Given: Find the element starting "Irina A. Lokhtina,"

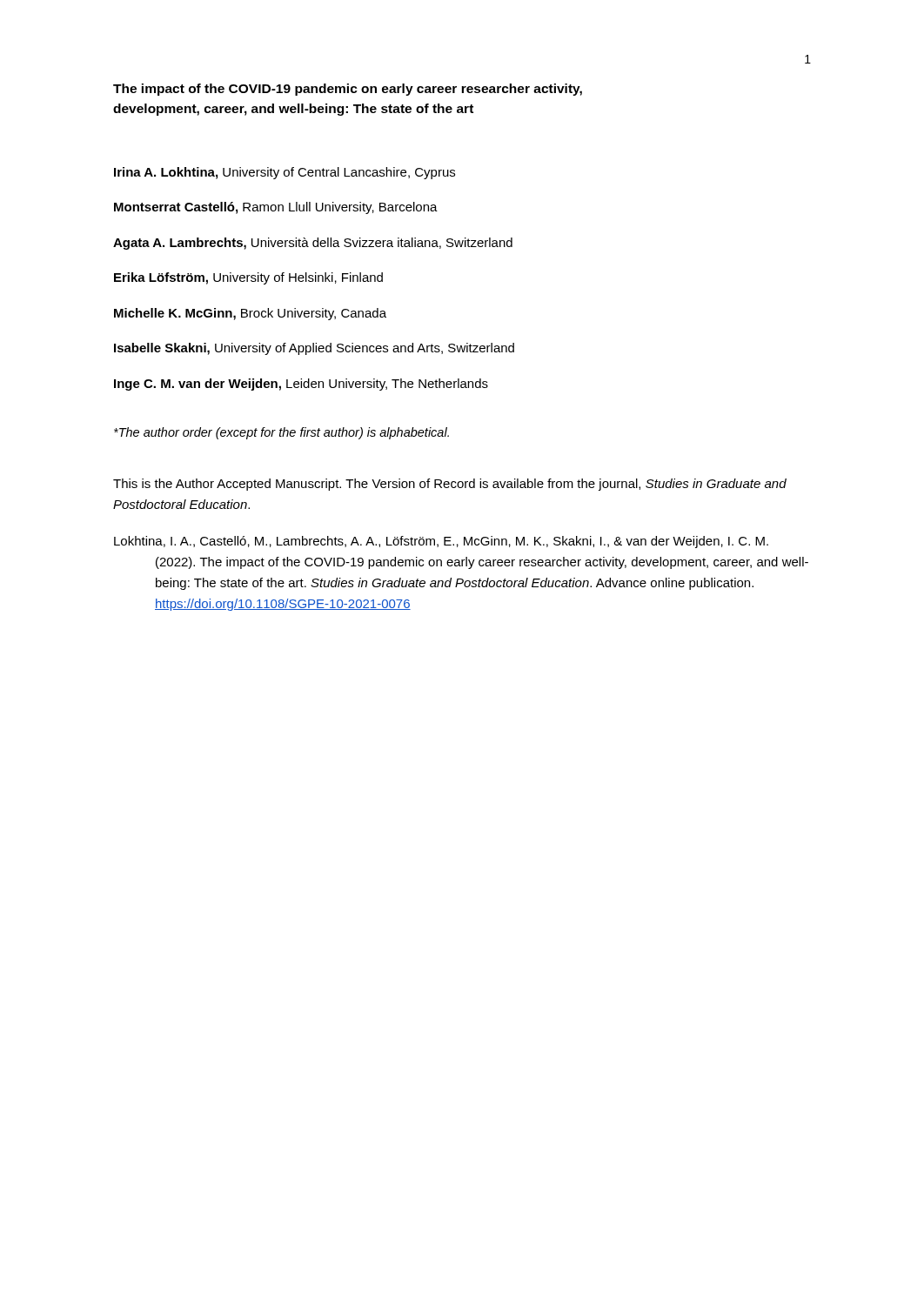Looking at the screenshot, I should point(284,171).
